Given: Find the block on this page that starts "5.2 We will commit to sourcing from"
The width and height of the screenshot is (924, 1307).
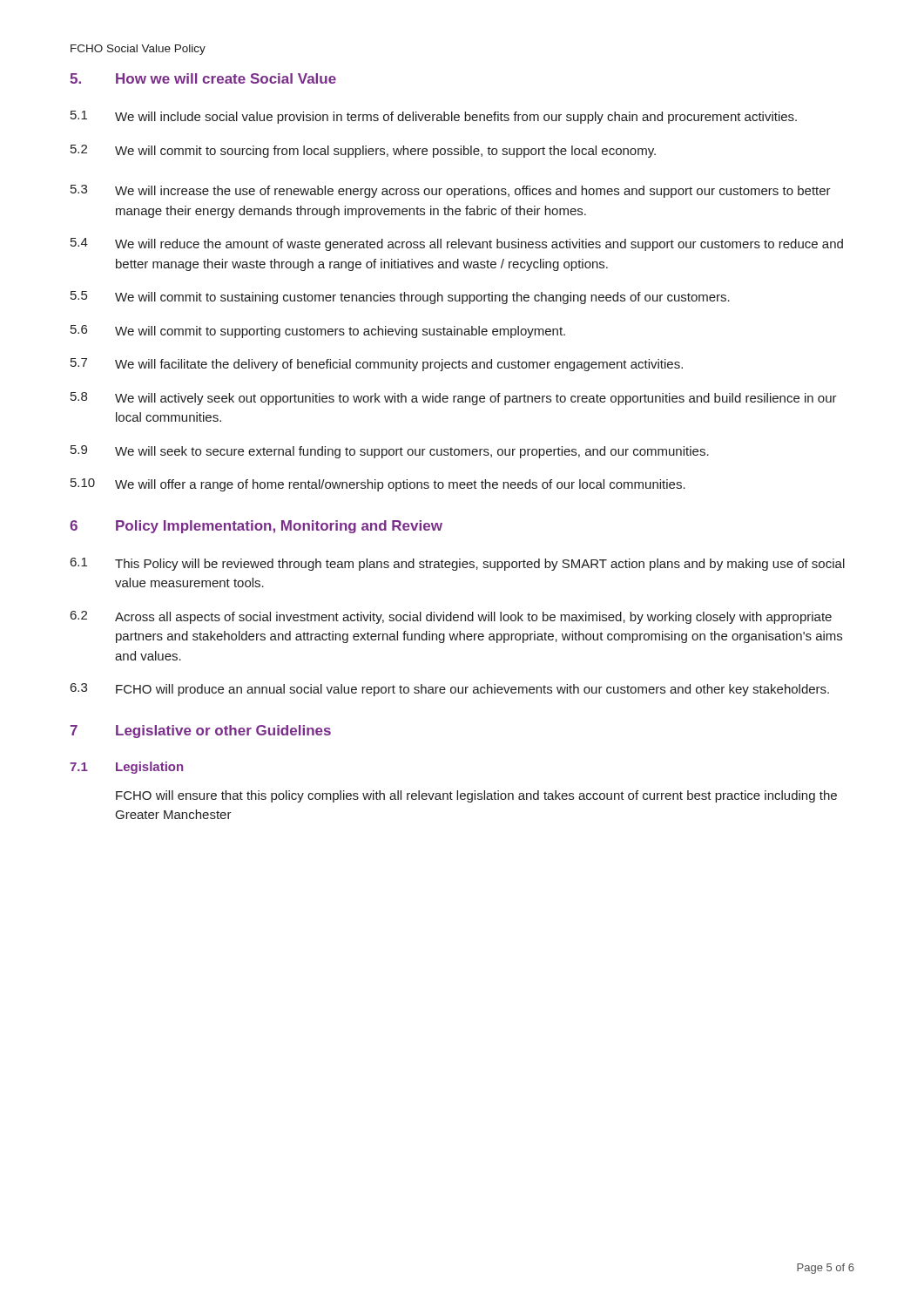Looking at the screenshot, I should coord(363,151).
